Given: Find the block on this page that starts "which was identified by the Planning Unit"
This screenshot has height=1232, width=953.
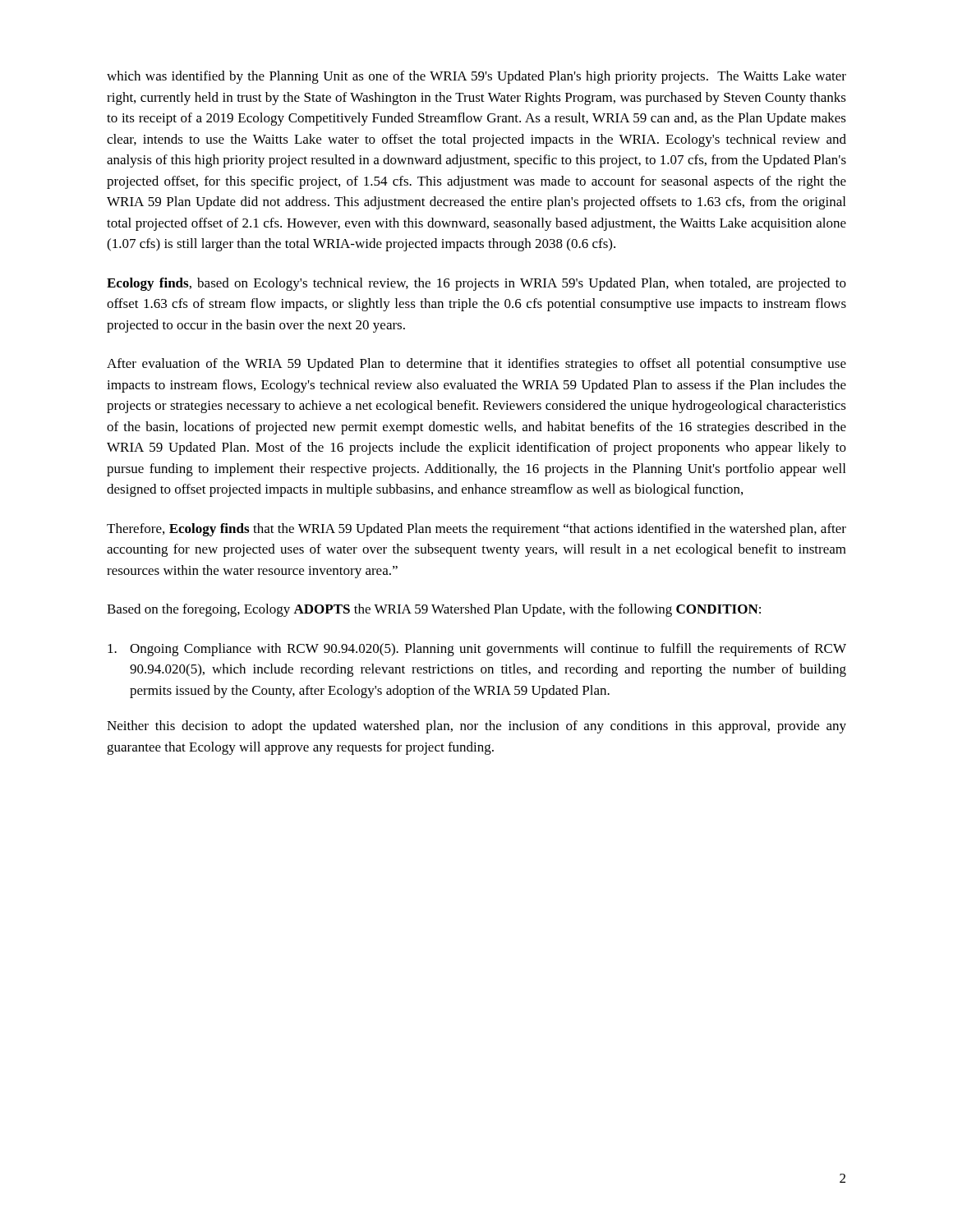Looking at the screenshot, I should [476, 160].
